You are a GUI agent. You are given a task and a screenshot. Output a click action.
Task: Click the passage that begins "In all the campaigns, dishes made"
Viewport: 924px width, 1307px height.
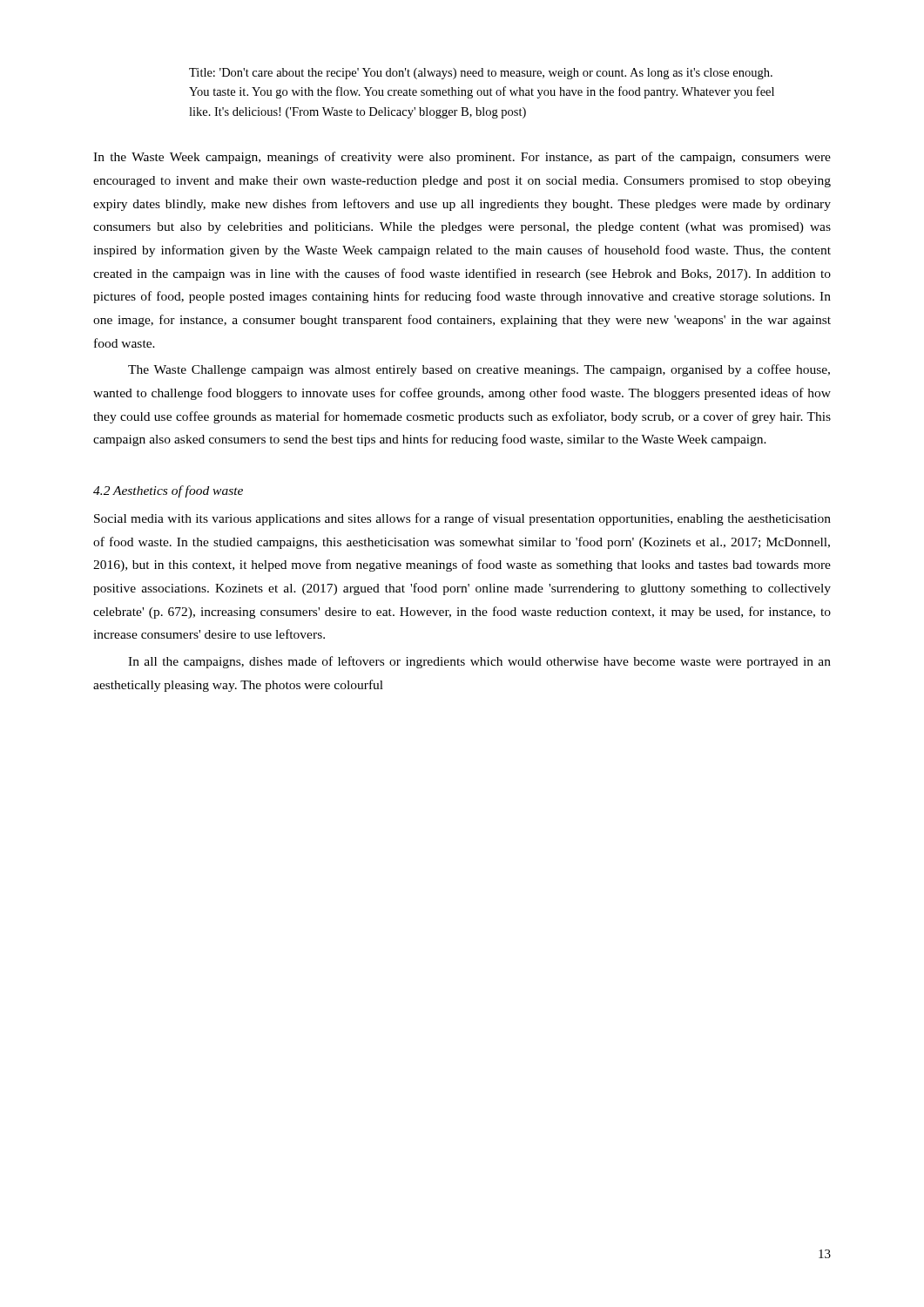point(462,672)
